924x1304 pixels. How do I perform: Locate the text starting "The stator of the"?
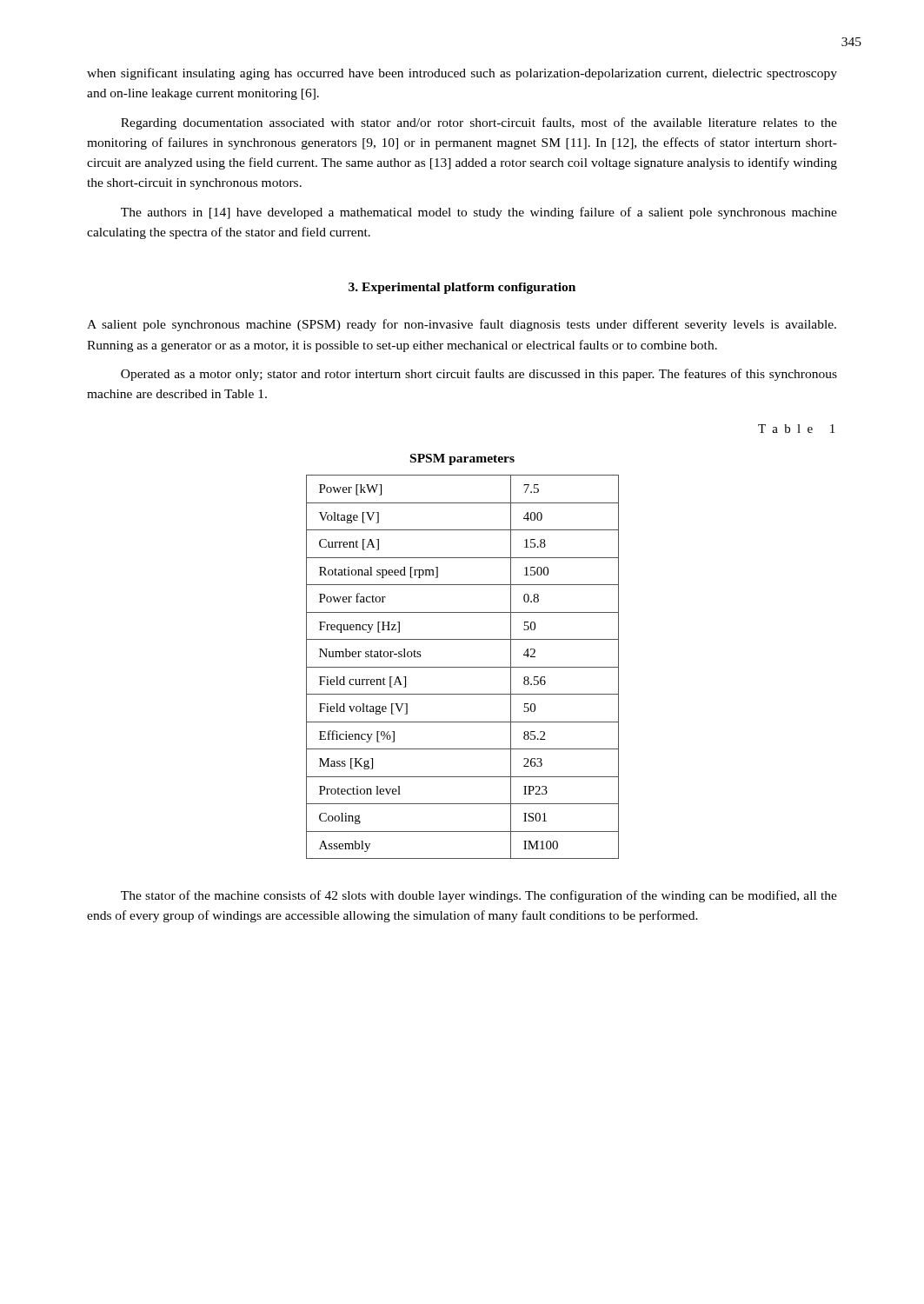click(x=462, y=905)
